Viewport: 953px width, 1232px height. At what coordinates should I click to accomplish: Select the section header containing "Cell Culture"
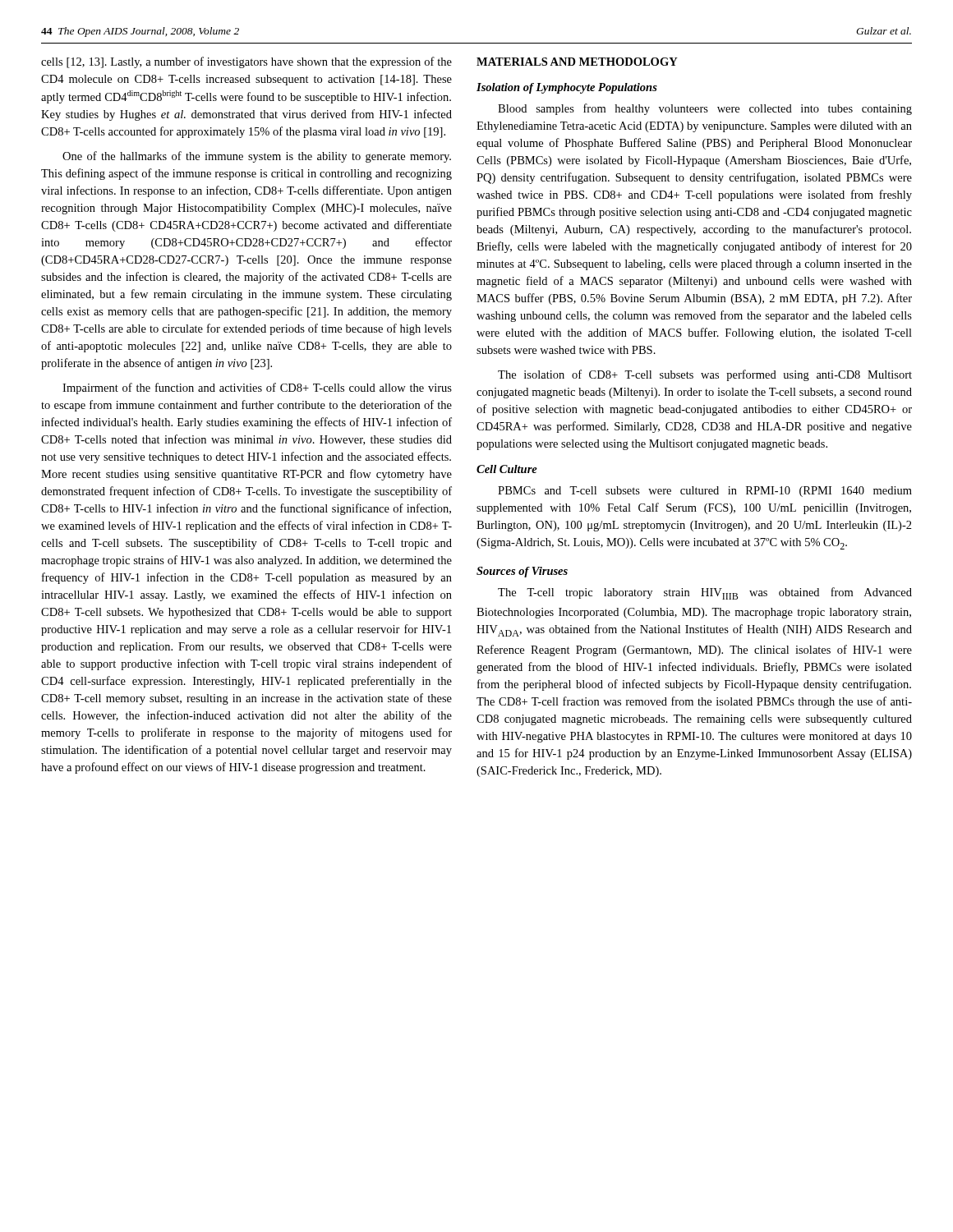pyautogui.click(x=507, y=469)
